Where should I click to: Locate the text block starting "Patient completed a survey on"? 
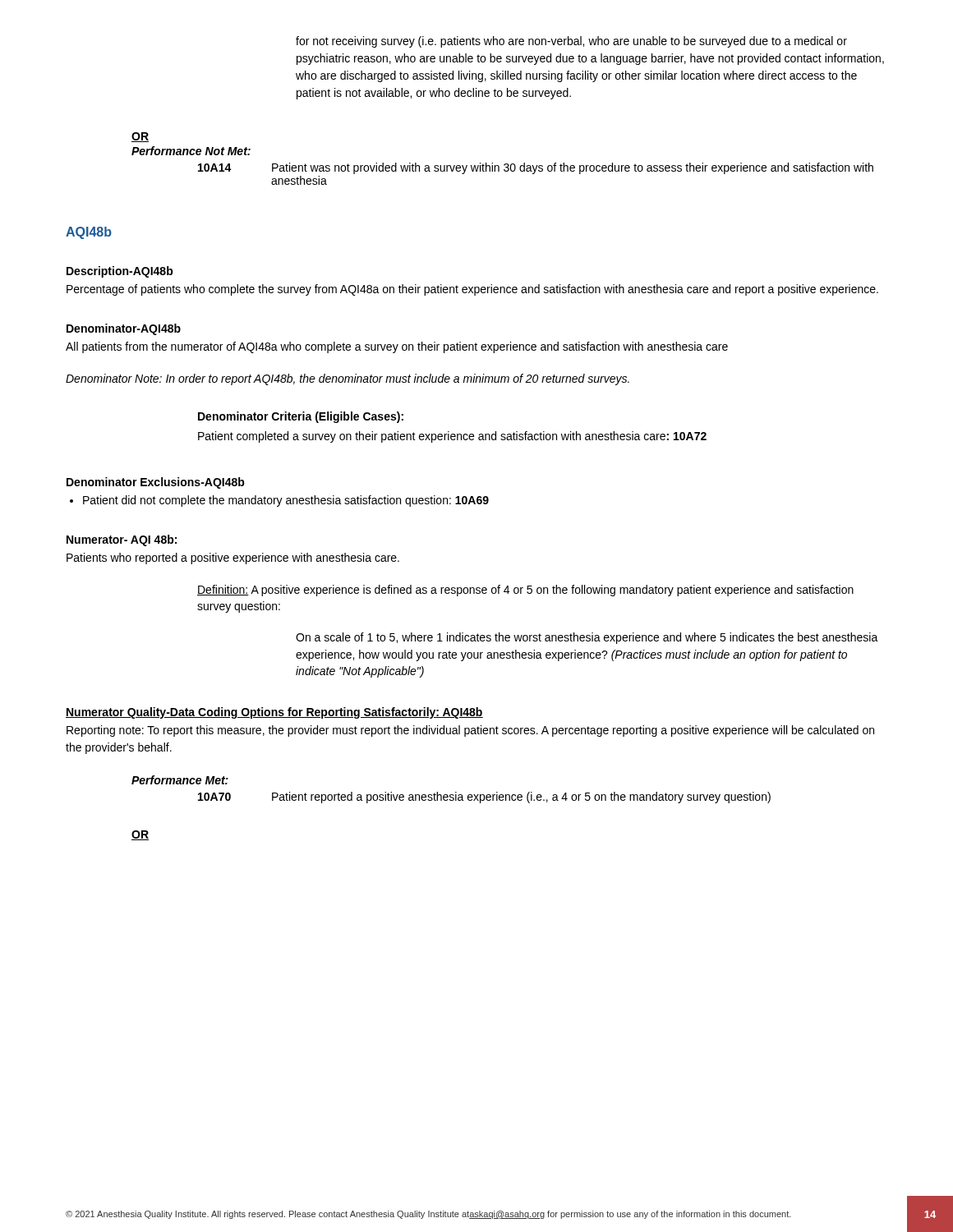(x=542, y=436)
